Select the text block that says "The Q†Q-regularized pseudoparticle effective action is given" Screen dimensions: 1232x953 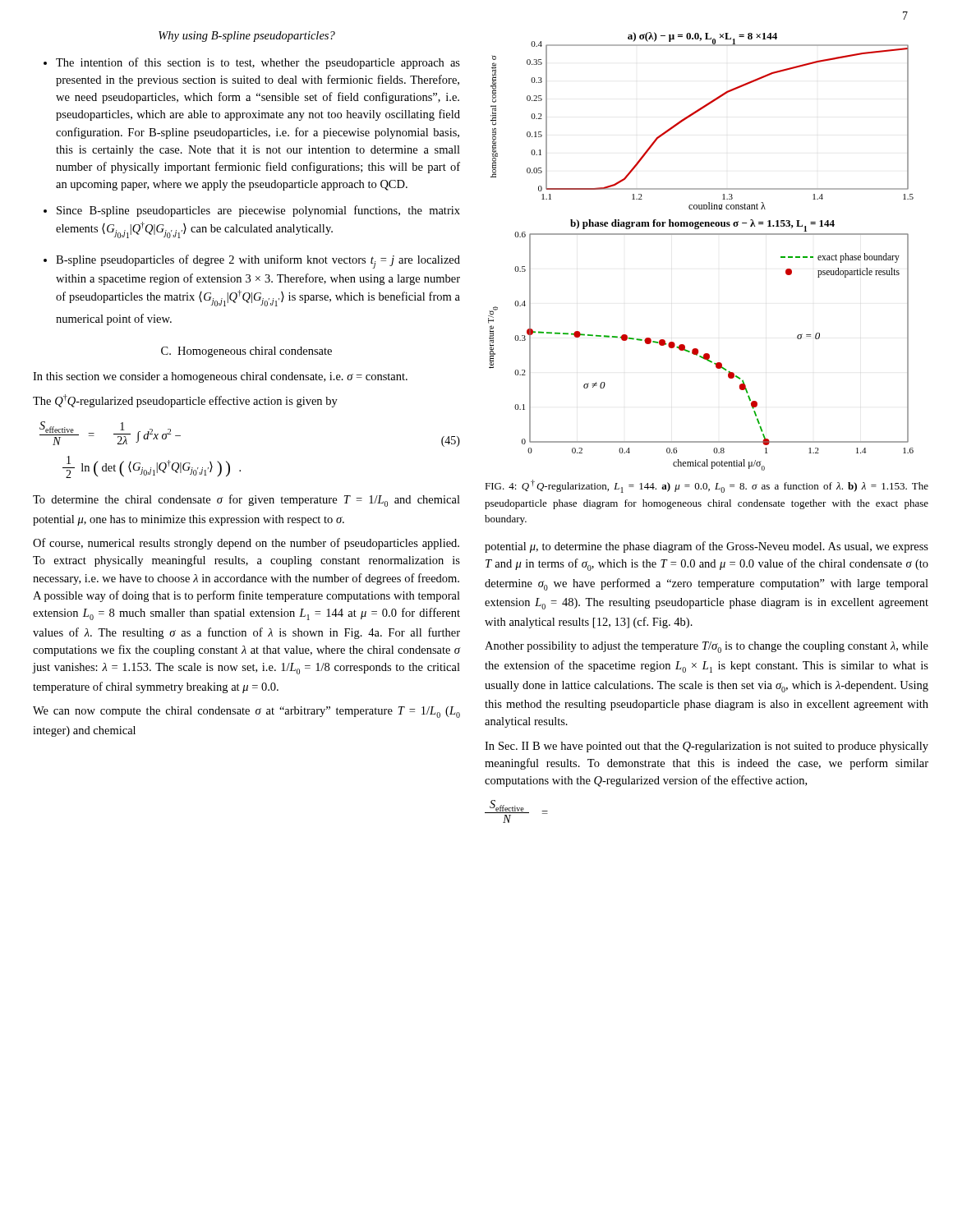coord(185,400)
